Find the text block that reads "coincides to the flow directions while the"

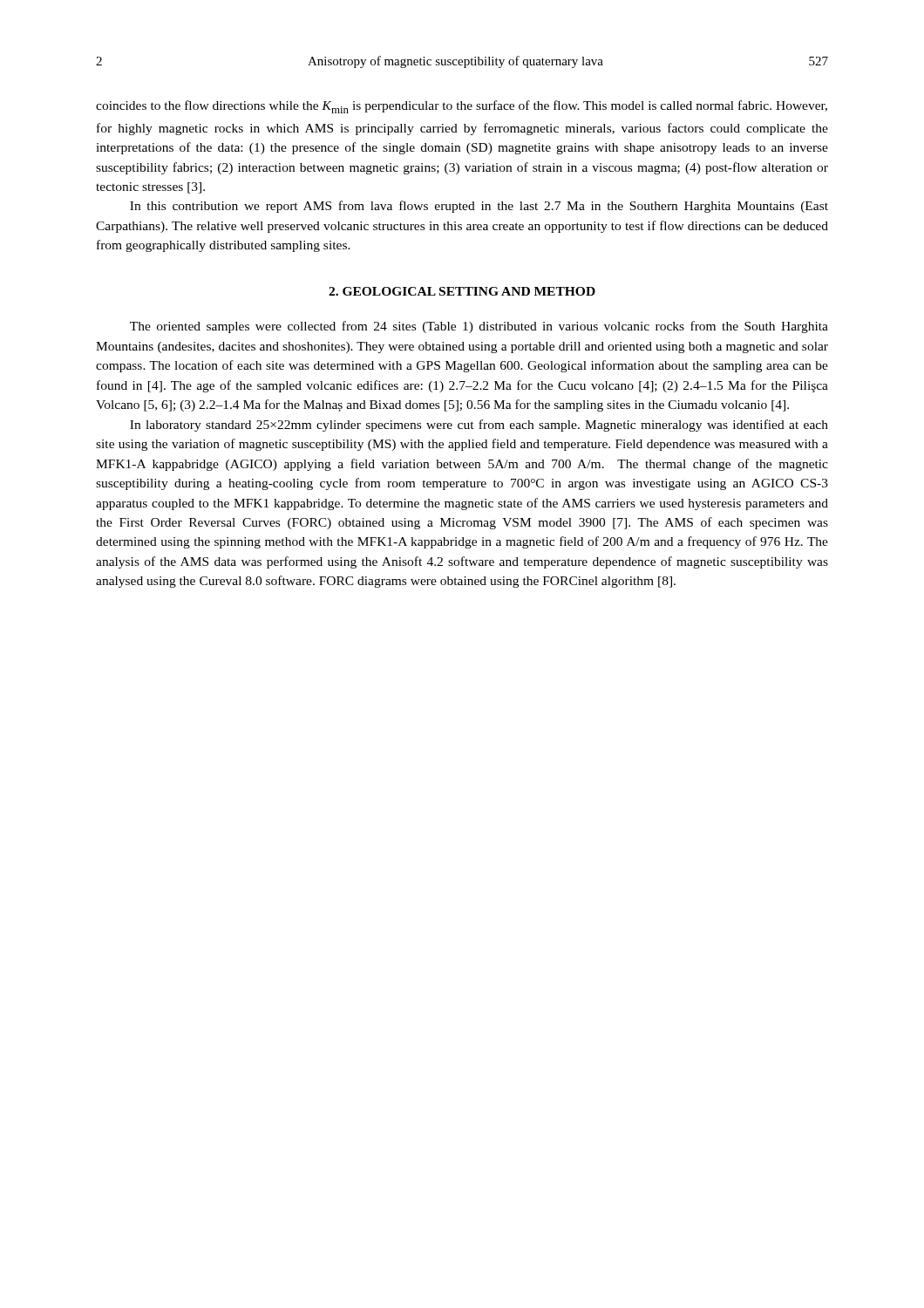coord(462,146)
